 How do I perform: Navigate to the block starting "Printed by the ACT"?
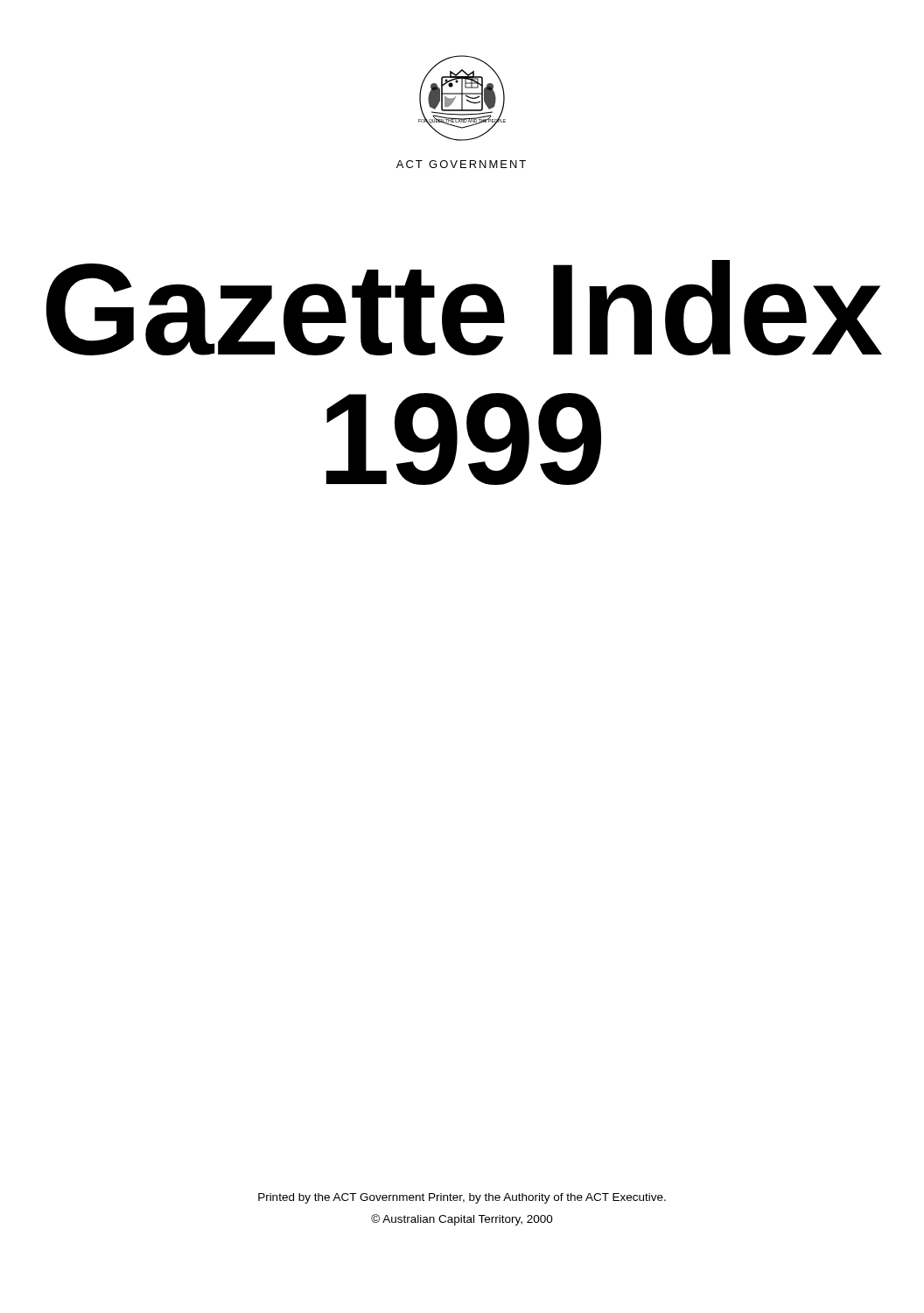pyautogui.click(x=462, y=1197)
